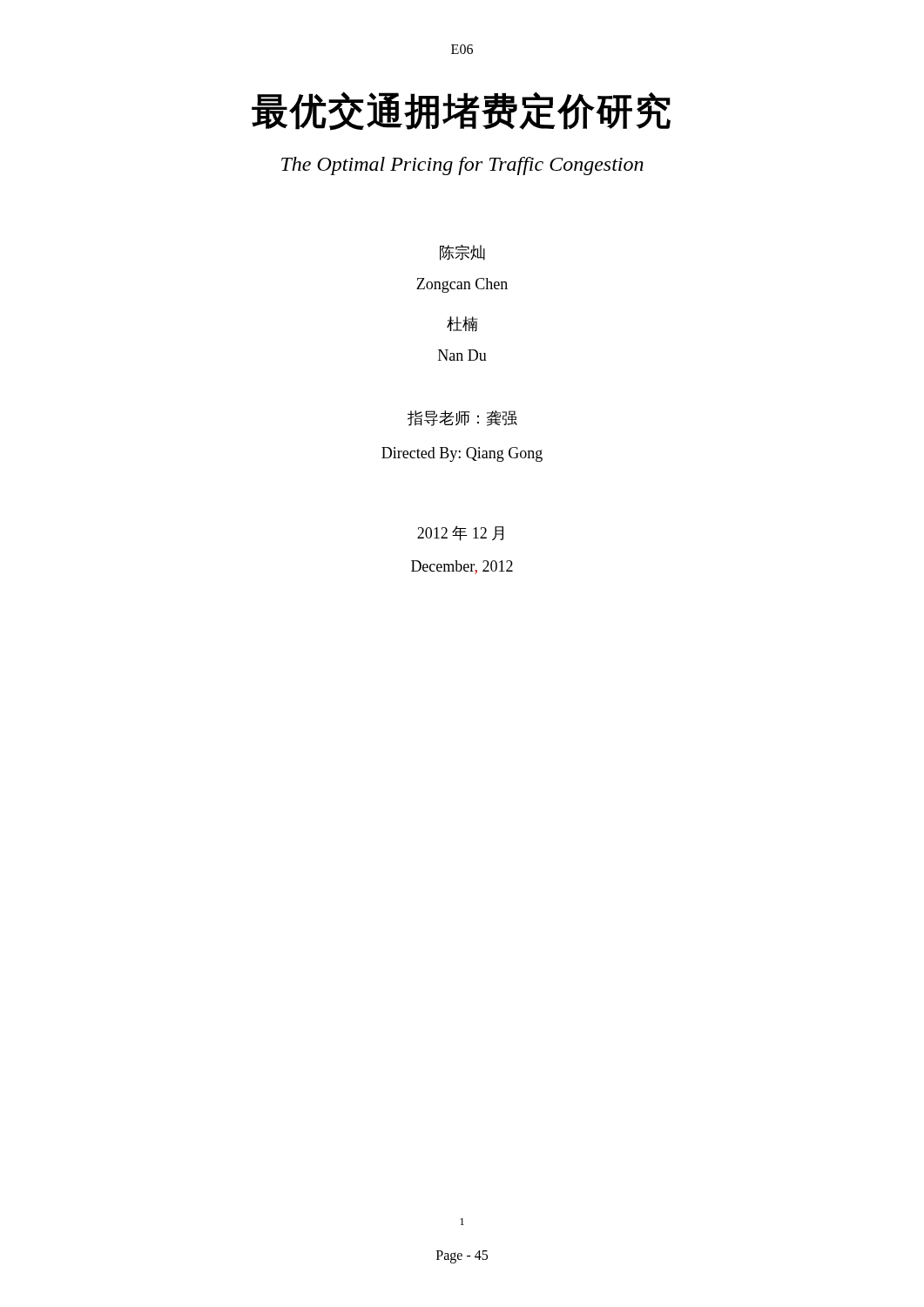Point to "Directed By: Qiang Gong"
This screenshot has height=1307, width=924.
[462, 453]
